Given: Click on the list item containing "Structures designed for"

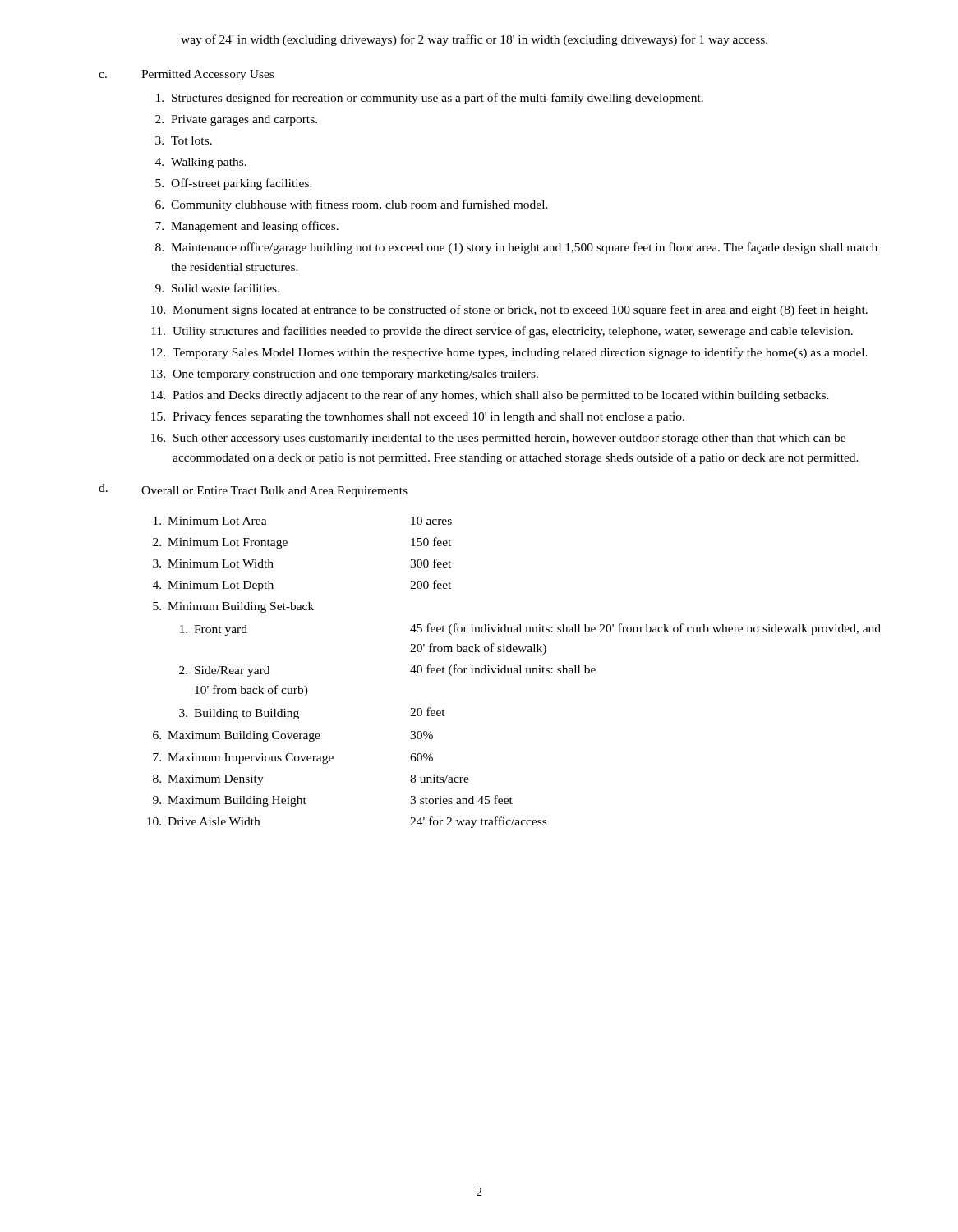Looking at the screenshot, I should (x=423, y=98).
